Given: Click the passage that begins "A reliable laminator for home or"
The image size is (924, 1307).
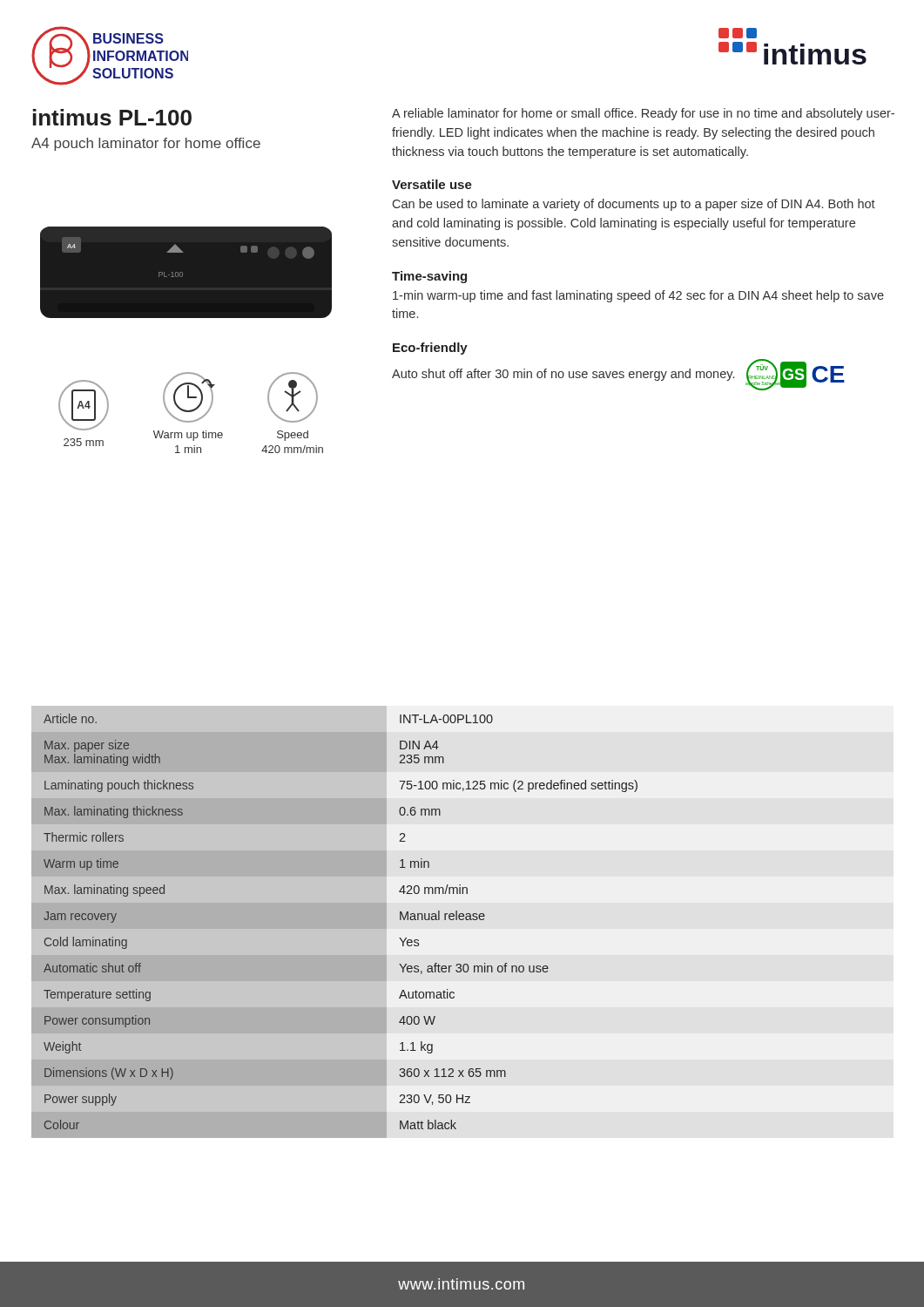Looking at the screenshot, I should (x=643, y=132).
